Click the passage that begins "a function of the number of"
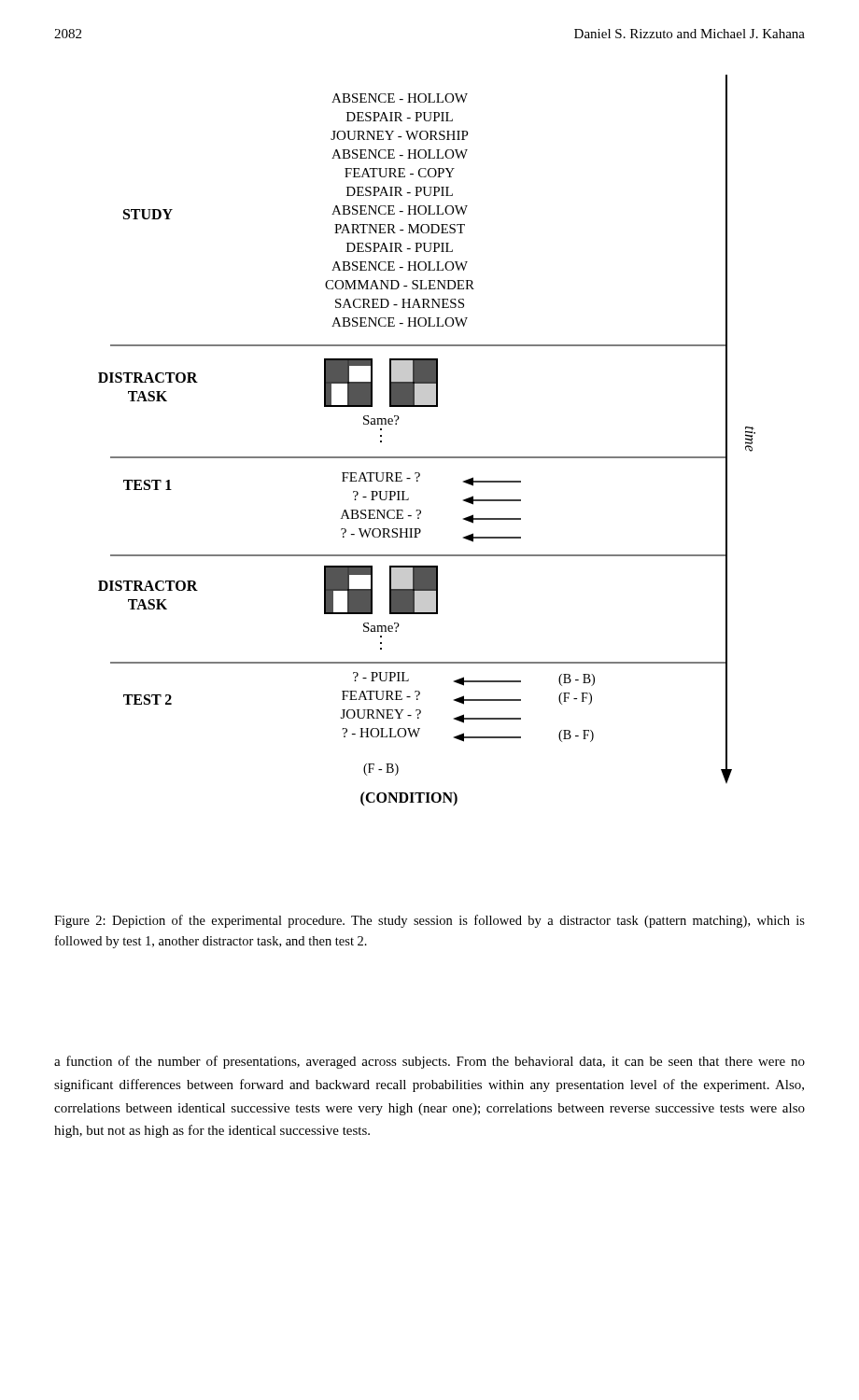Image resolution: width=859 pixels, height=1400 pixels. point(430,1096)
